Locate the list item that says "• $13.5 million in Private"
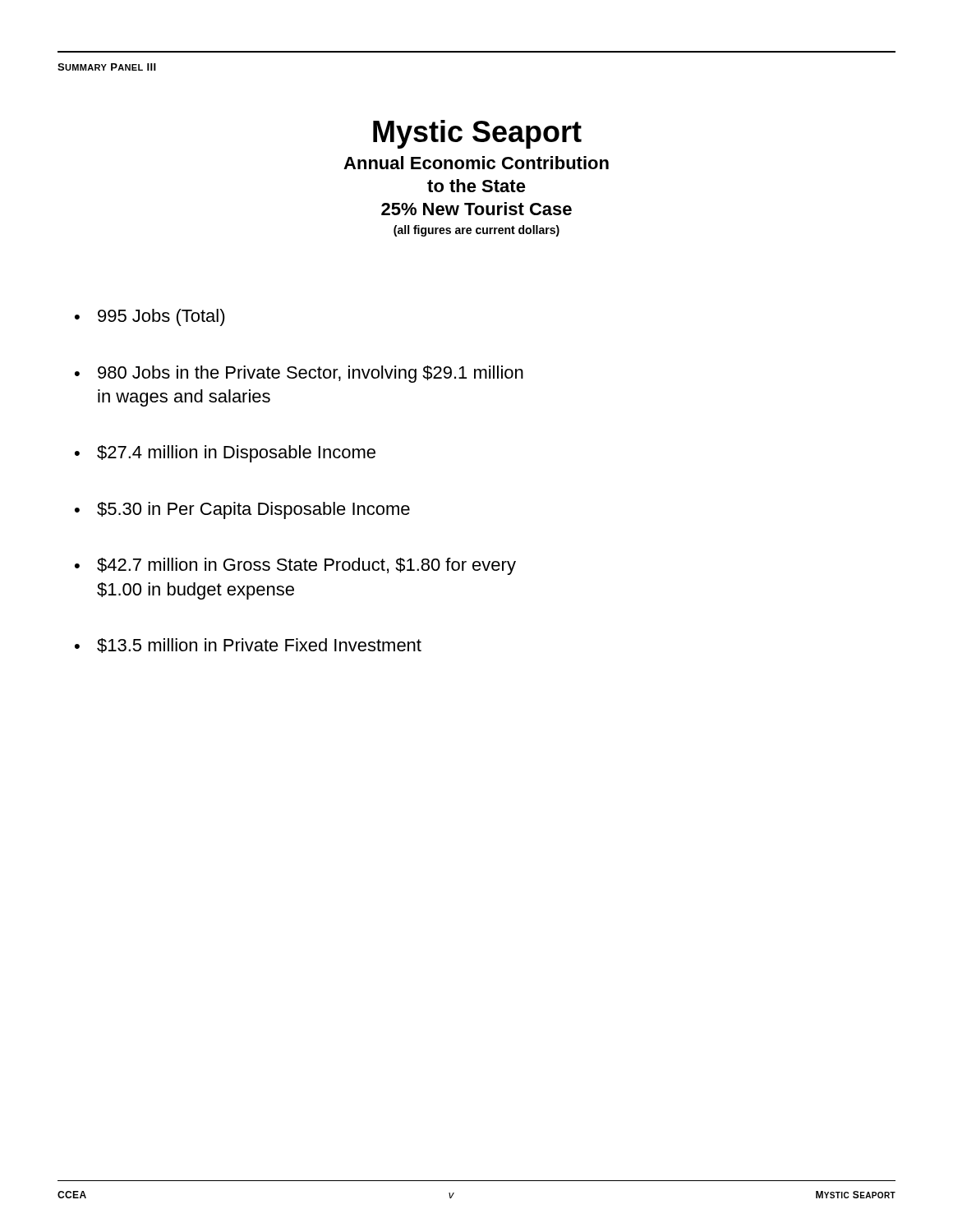The height and width of the screenshot is (1232, 953). [x=248, y=646]
